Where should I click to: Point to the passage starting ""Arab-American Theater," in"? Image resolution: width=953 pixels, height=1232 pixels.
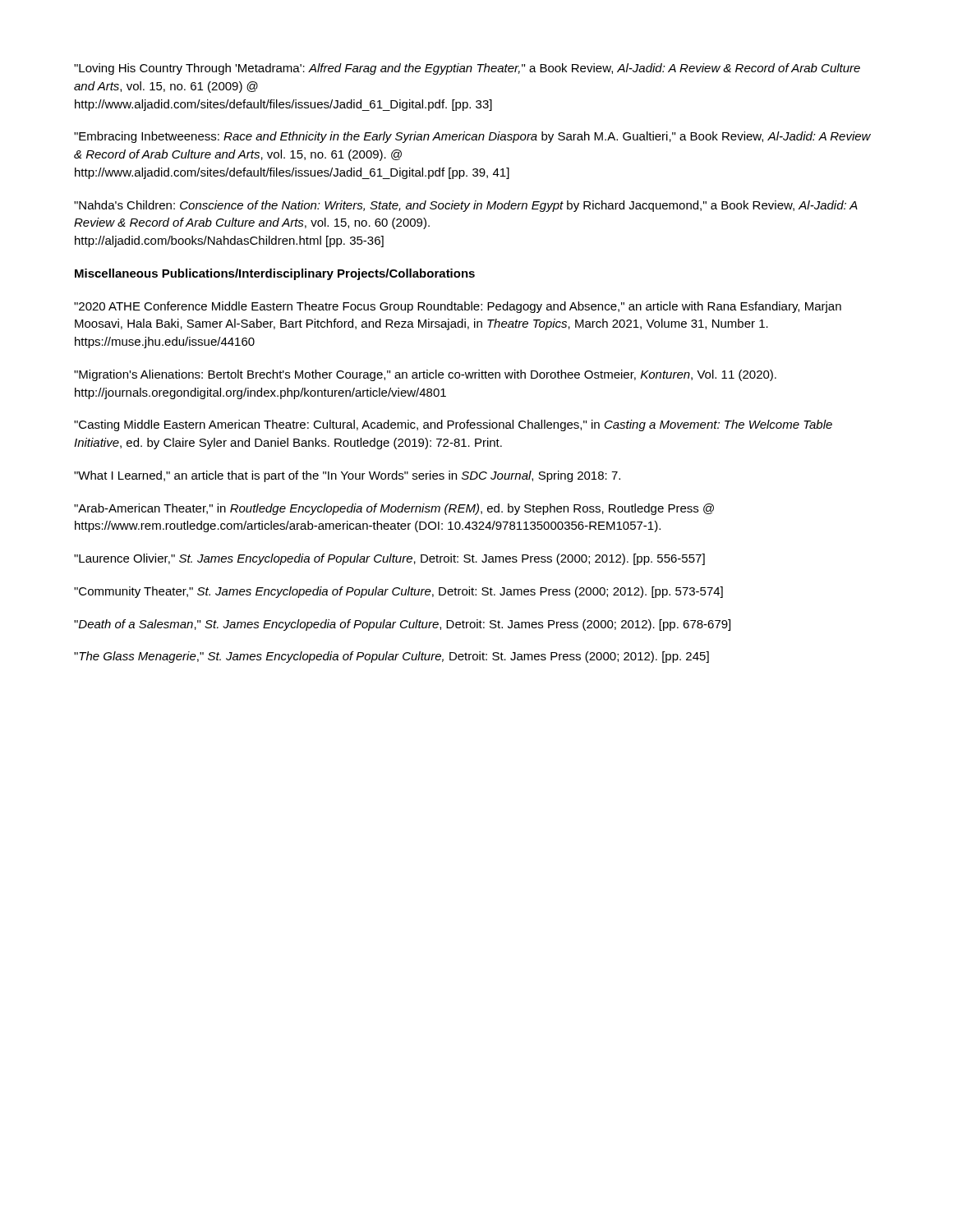tap(394, 517)
